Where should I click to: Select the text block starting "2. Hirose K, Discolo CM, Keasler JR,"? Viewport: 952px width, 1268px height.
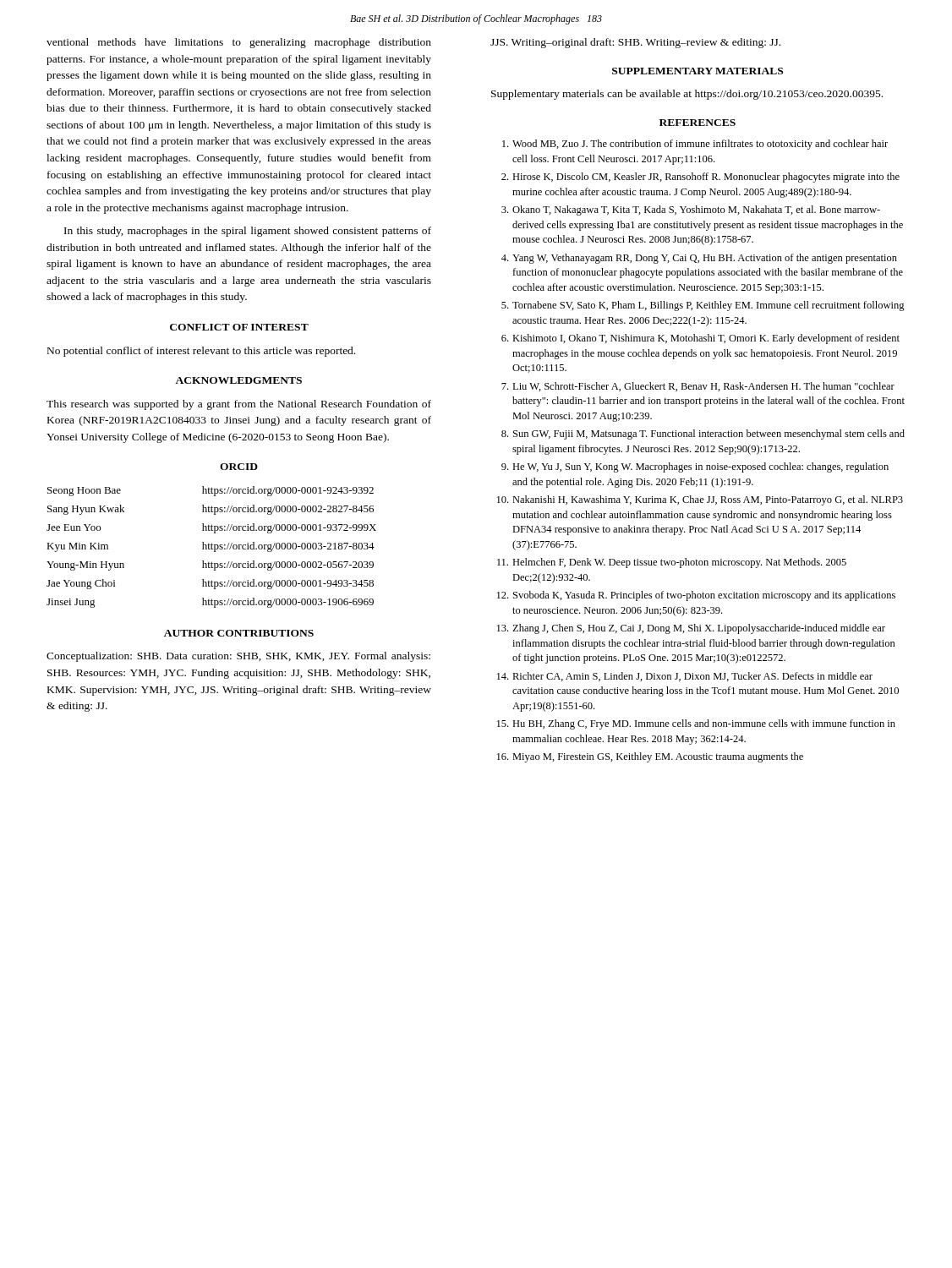point(698,185)
